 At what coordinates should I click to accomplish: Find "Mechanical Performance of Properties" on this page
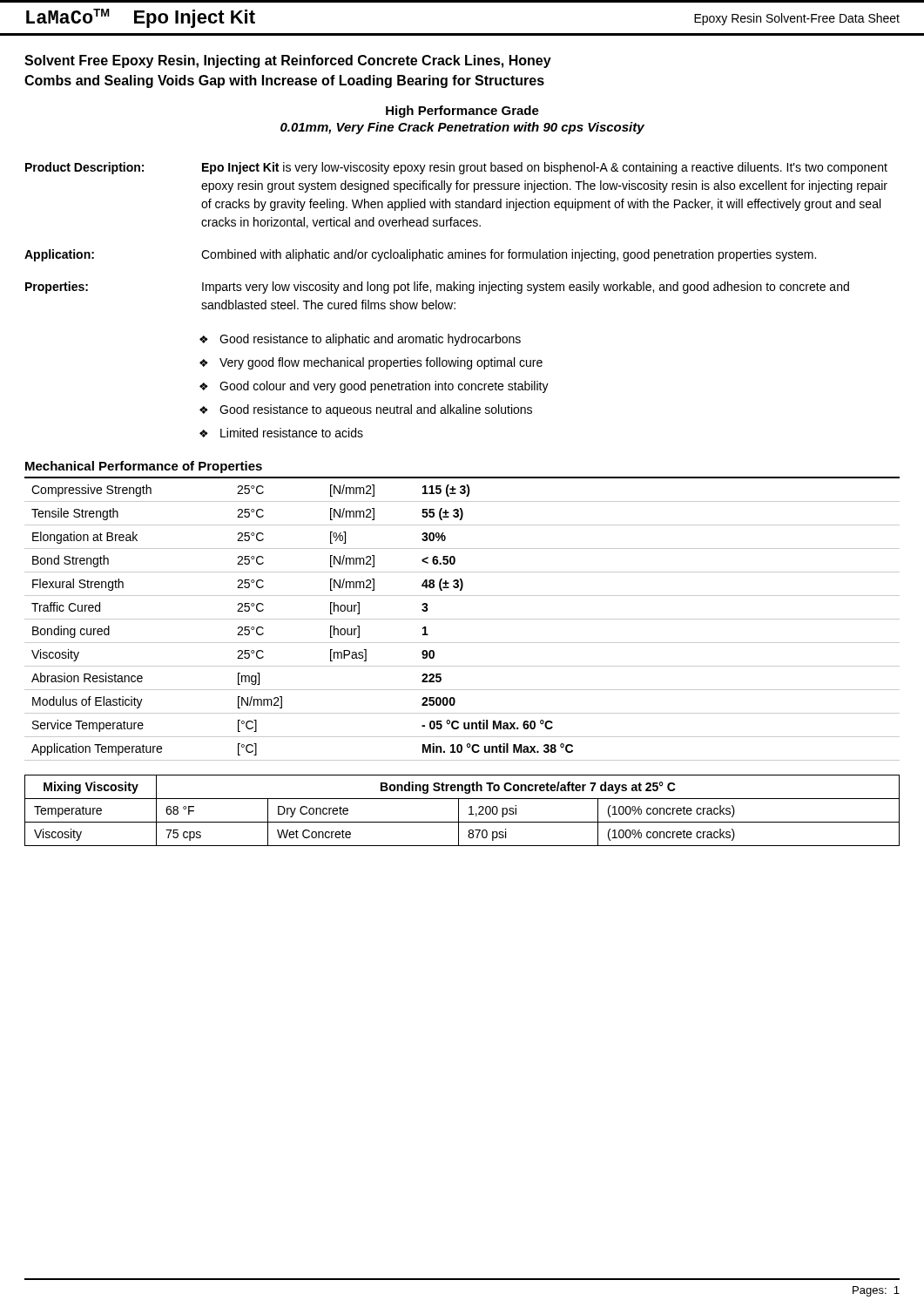[143, 466]
